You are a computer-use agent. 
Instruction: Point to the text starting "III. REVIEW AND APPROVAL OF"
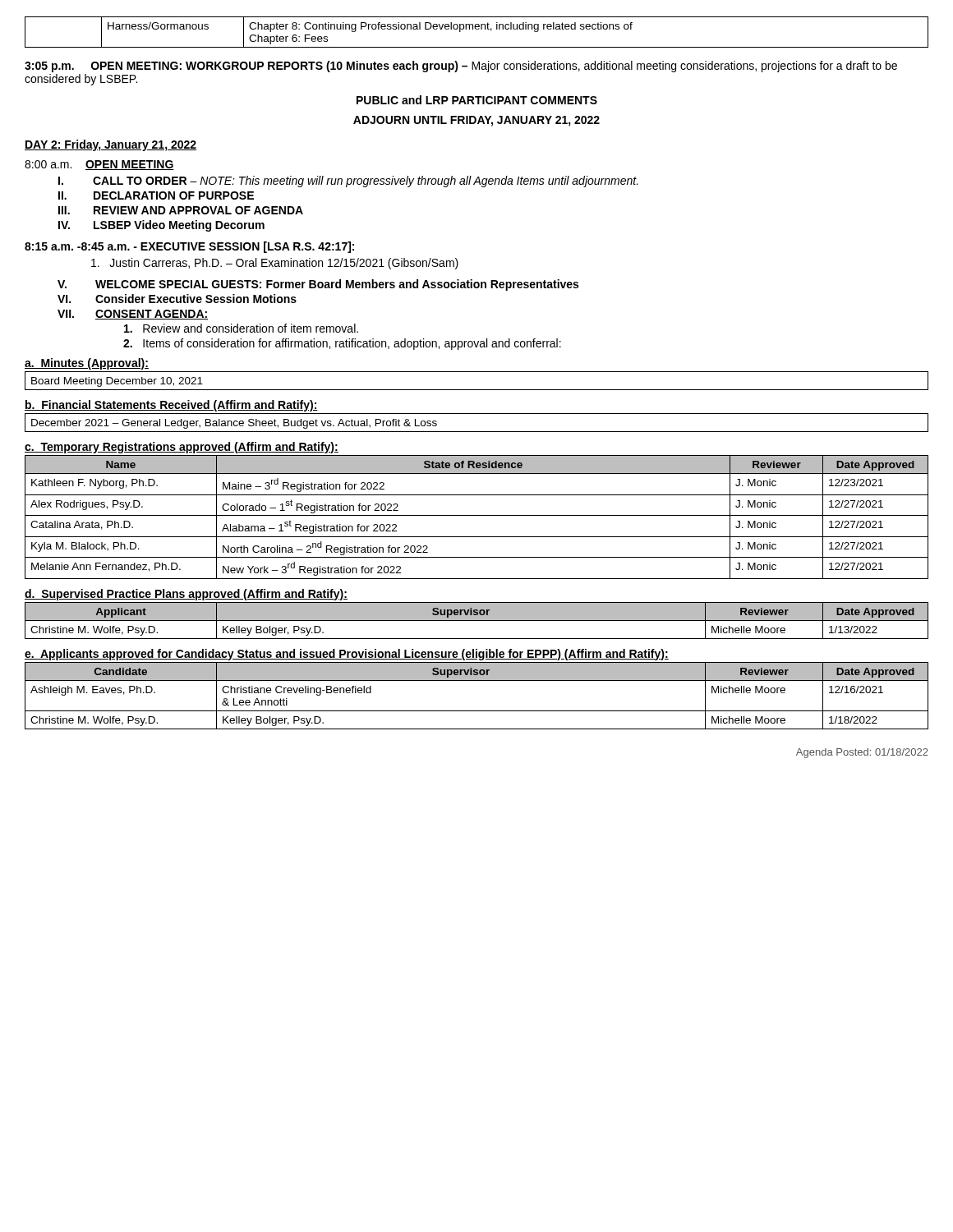click(x=181, y=210)
